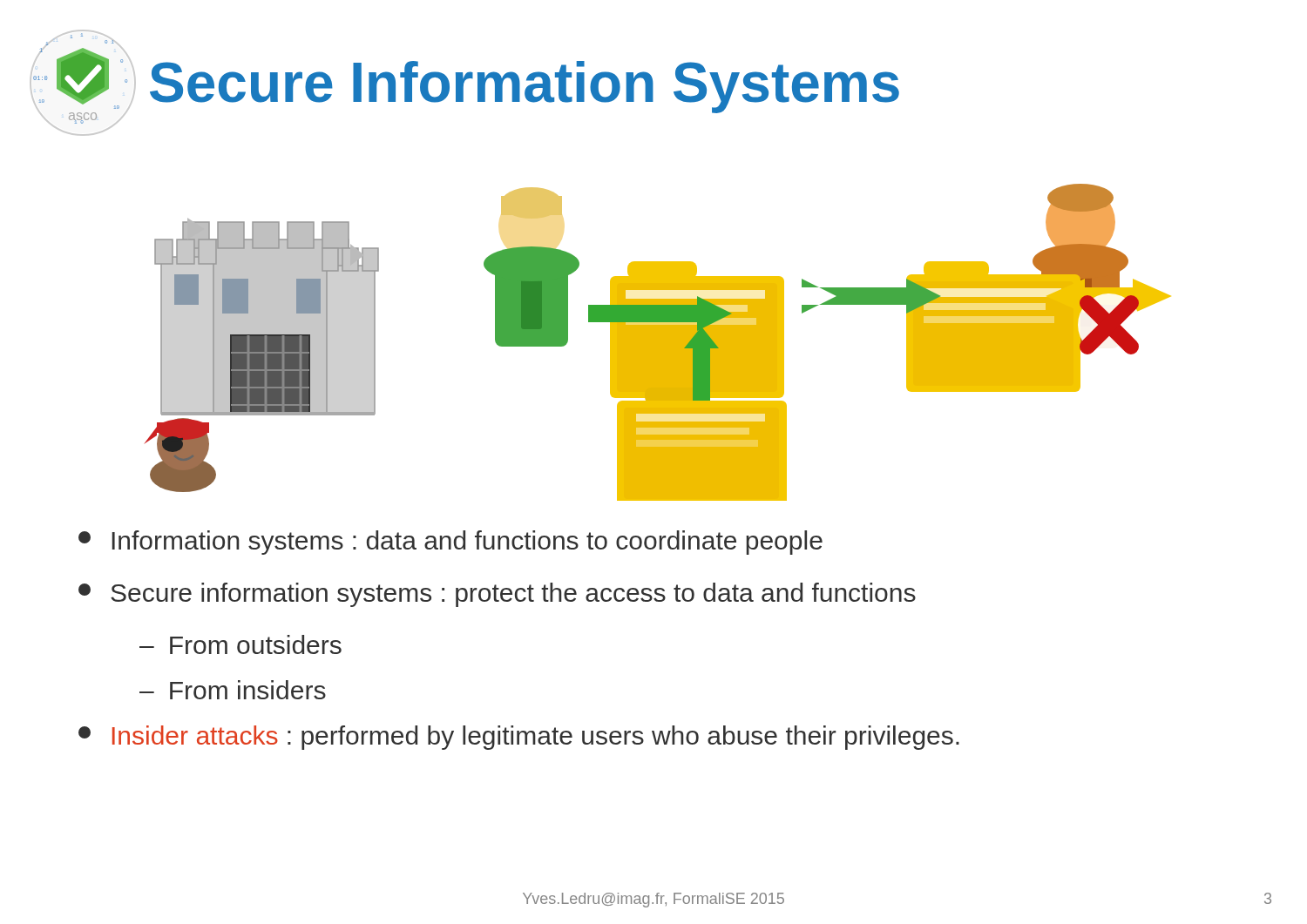1307x924 pixels.
Task: Select the list item containing "– From outsiders"
Action: click(241, 645)
